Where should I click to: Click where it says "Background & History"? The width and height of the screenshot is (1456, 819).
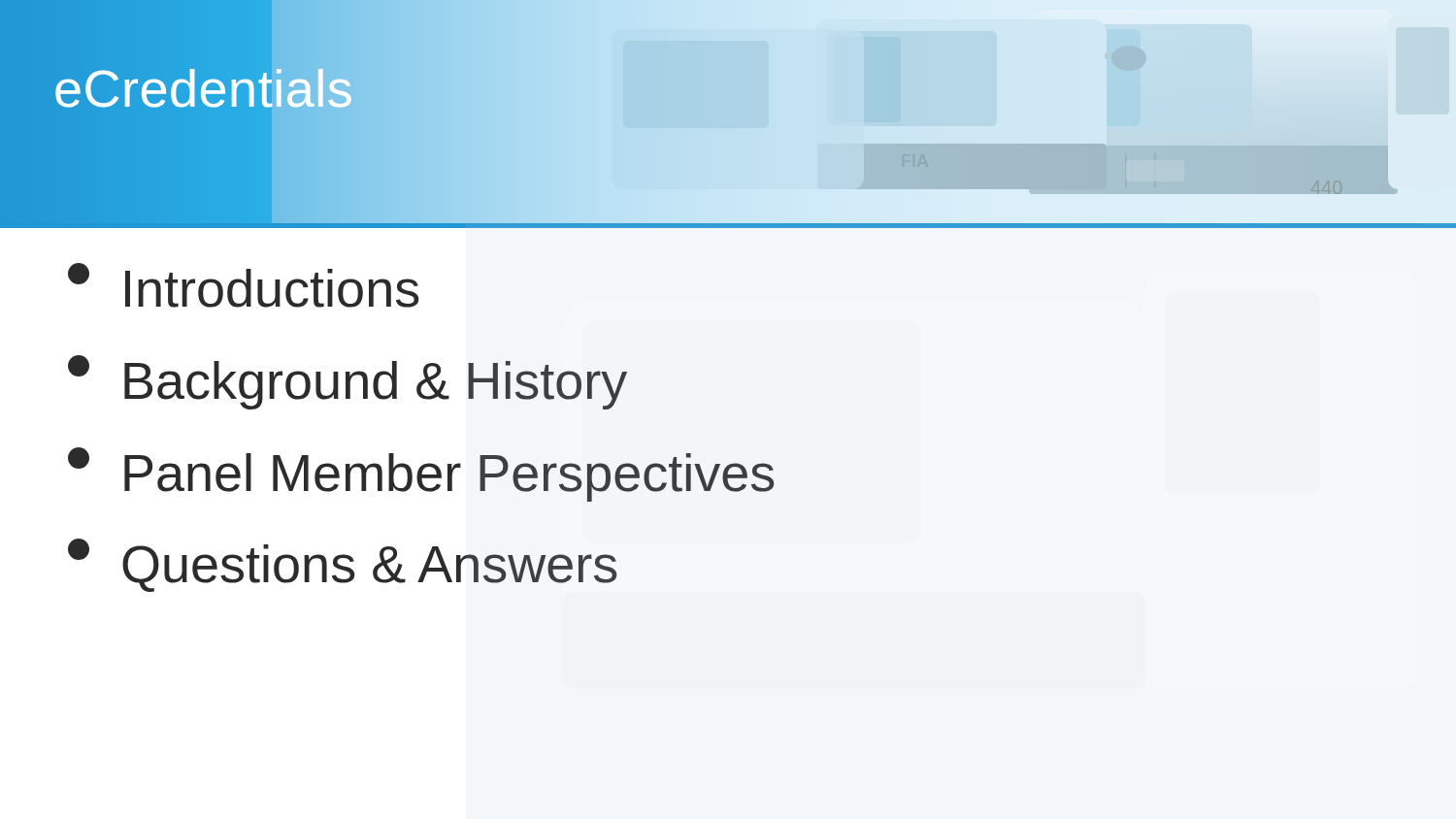(x=348, y=381)
